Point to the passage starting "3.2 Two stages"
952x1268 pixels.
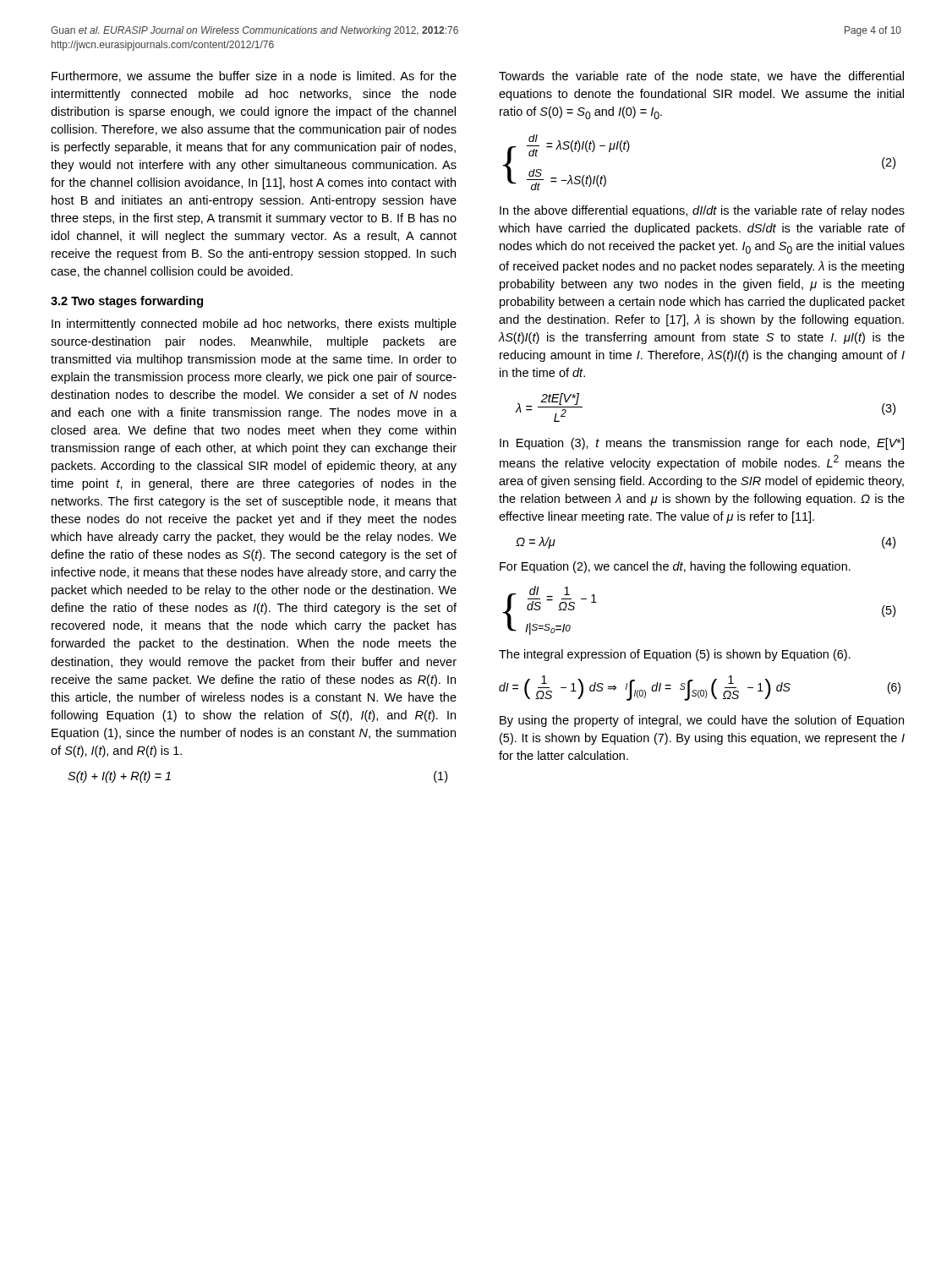click(127, 301)
